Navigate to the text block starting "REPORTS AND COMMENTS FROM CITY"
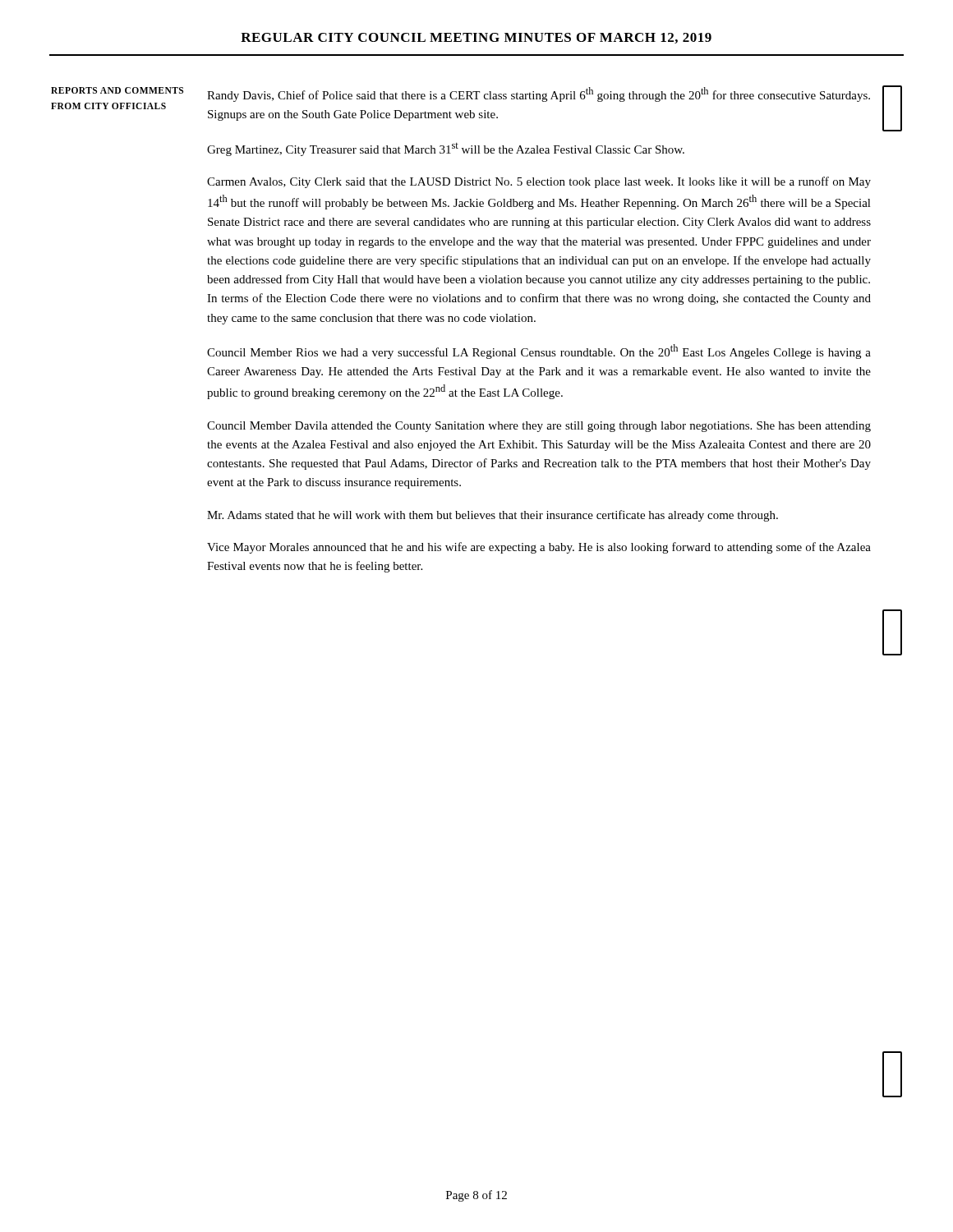 (x=126, y=99)
